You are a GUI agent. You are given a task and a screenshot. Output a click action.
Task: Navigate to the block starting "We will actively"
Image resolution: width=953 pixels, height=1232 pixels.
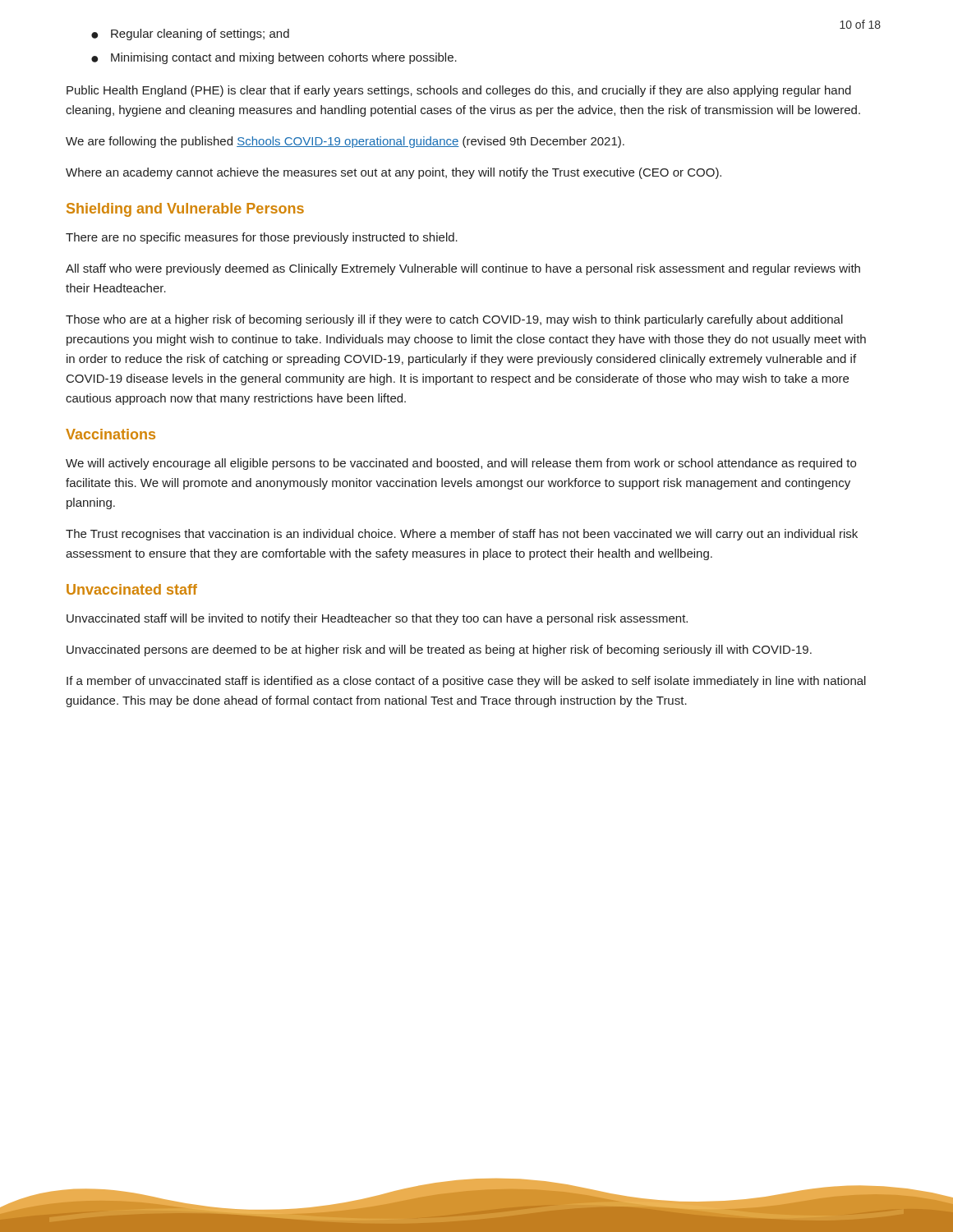pyautogui.click(x=461, y=483)
